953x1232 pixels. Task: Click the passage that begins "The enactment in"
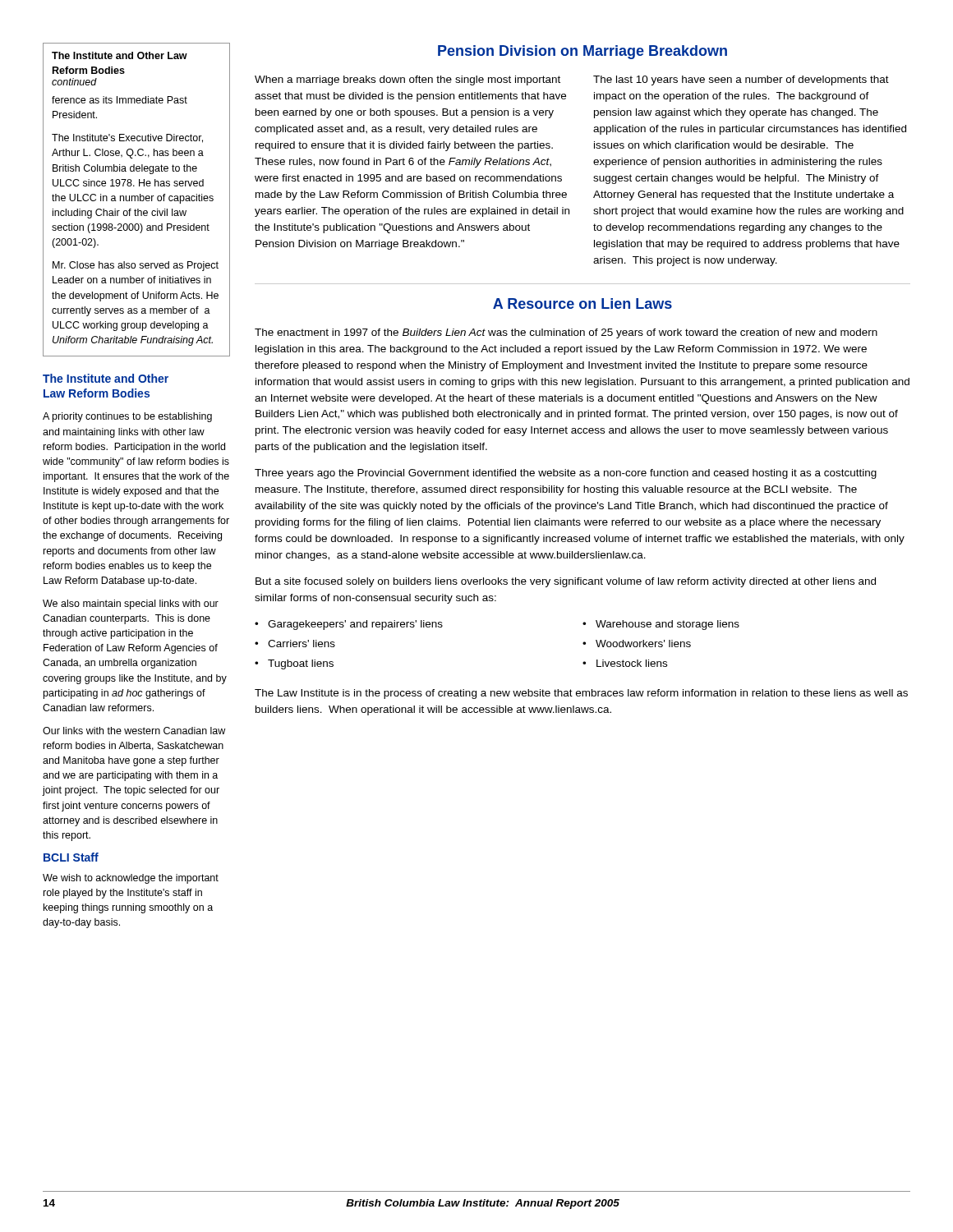click(x=582, y=389)
